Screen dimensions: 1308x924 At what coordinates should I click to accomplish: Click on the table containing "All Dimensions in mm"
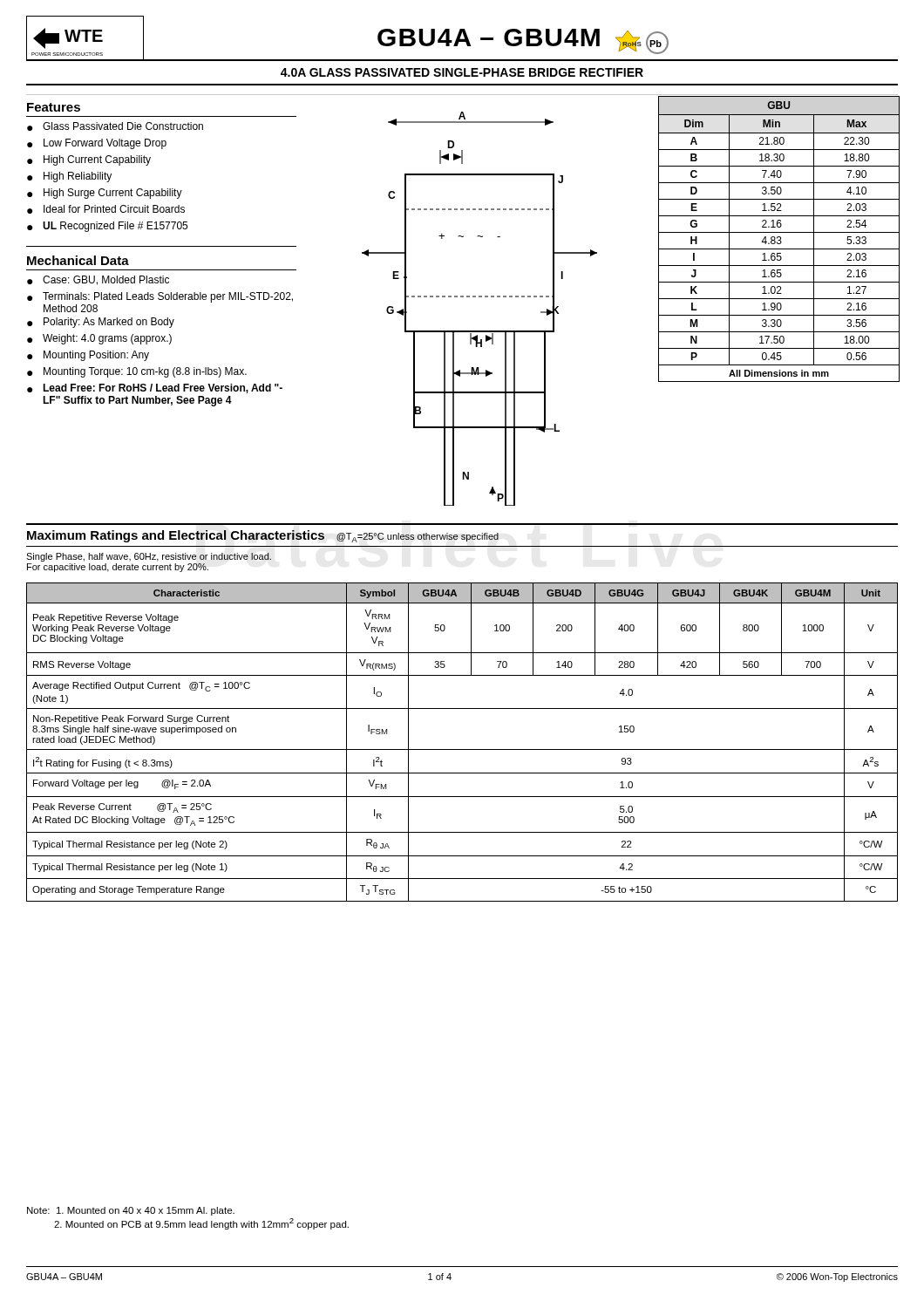click(x=779, y=239)
